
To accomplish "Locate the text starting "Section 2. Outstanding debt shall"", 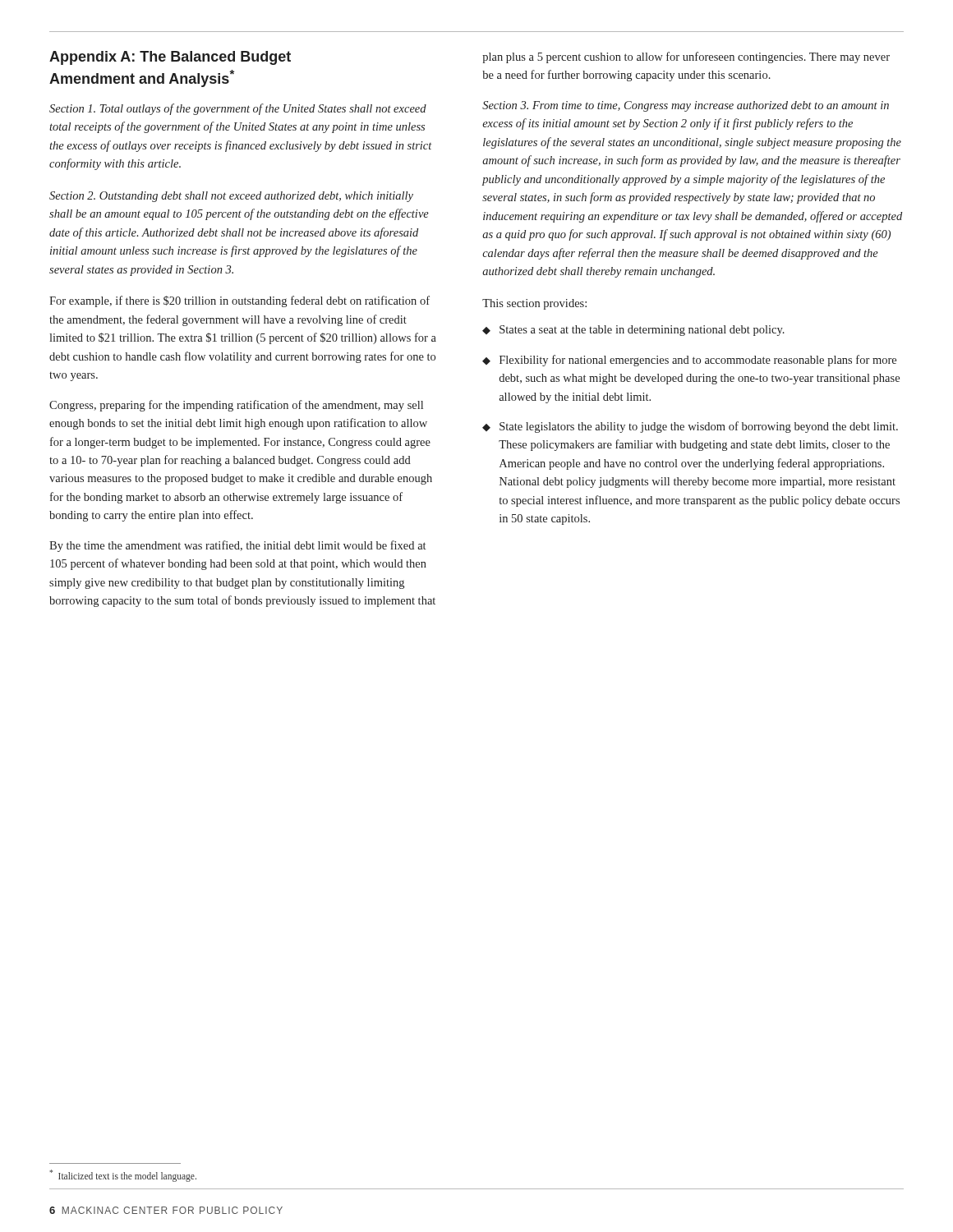I will (x=243, y=232).
